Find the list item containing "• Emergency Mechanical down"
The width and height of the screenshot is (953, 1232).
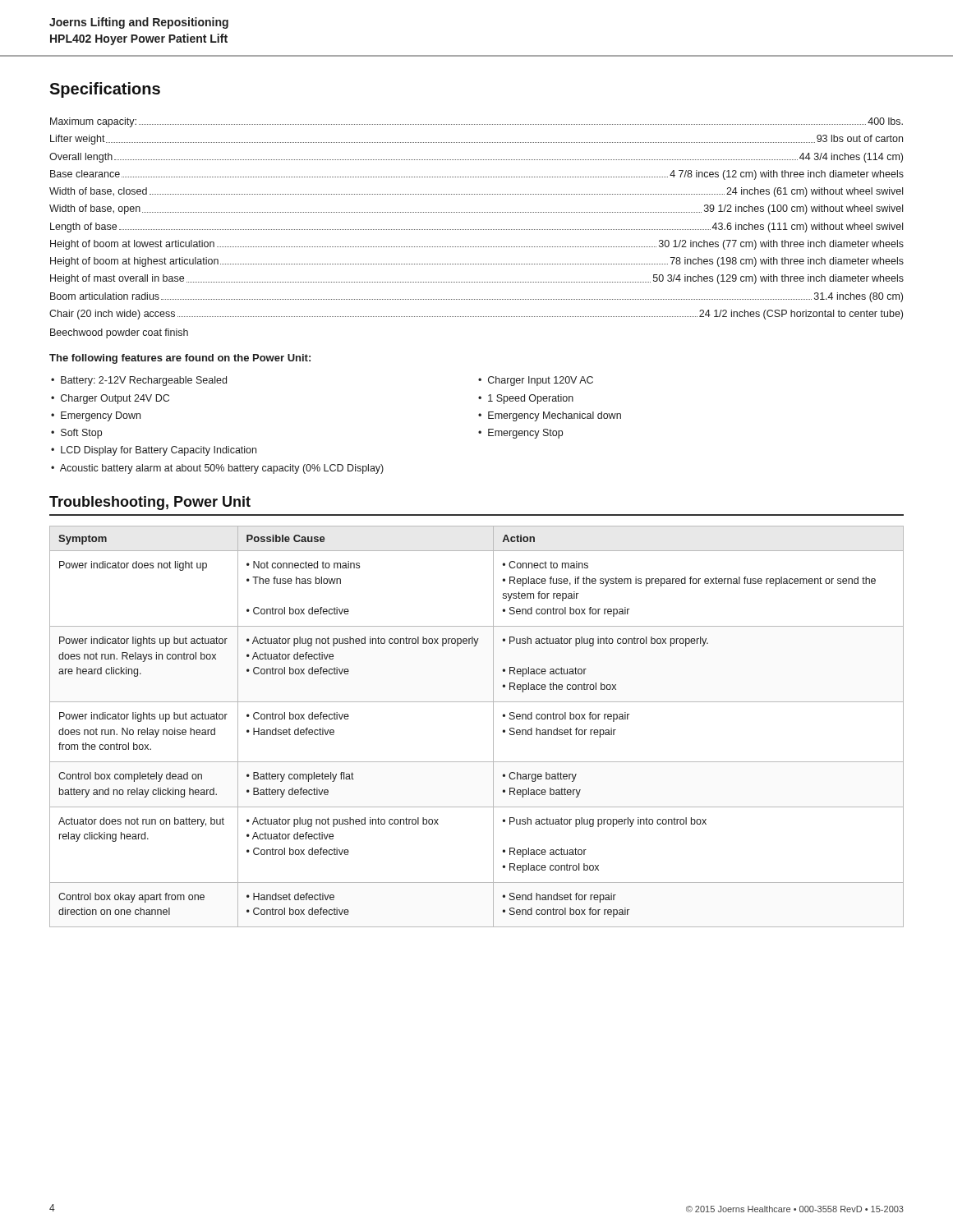click(550, 416)
